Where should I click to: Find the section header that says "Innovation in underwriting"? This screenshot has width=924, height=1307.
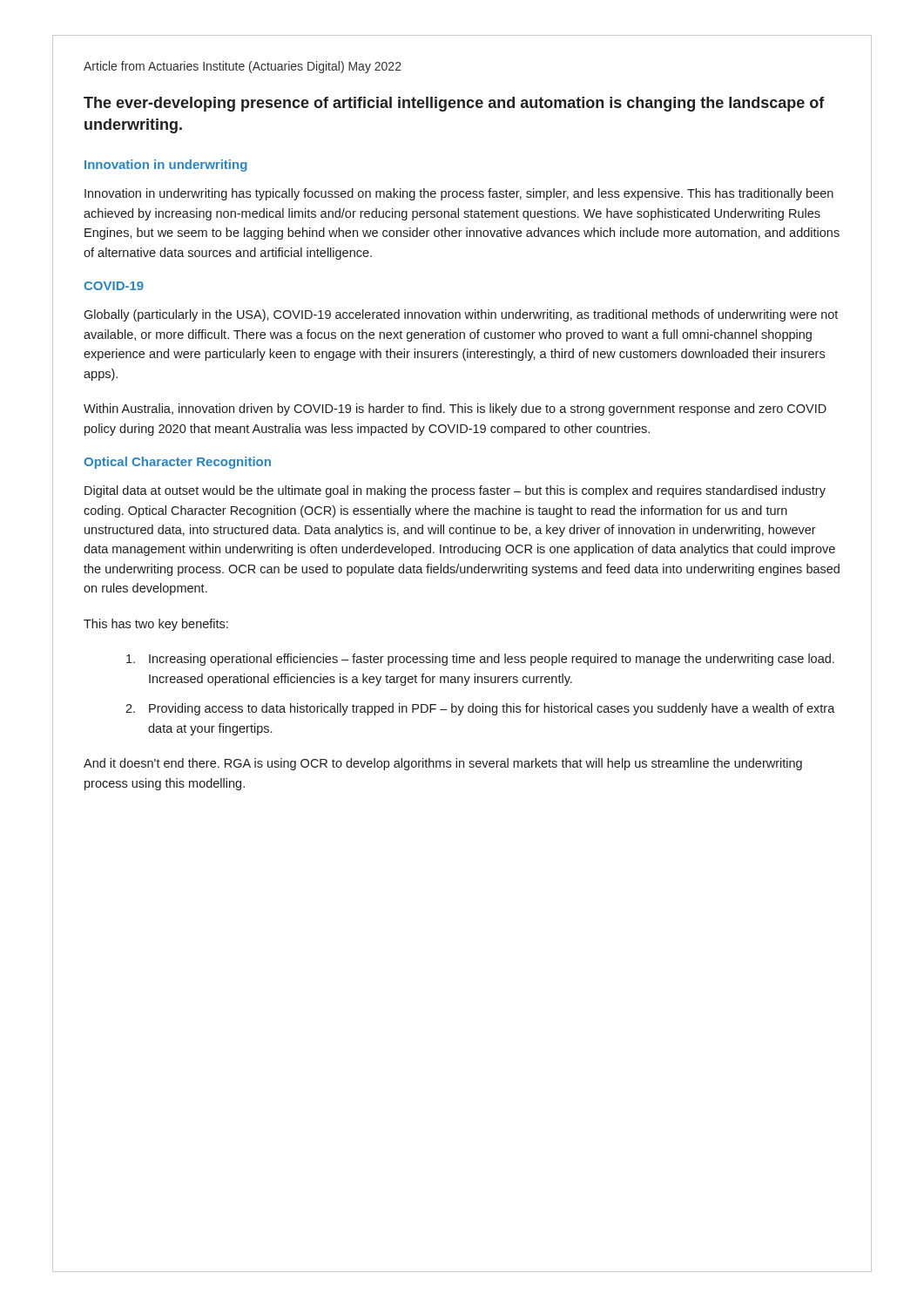(166, 165)
